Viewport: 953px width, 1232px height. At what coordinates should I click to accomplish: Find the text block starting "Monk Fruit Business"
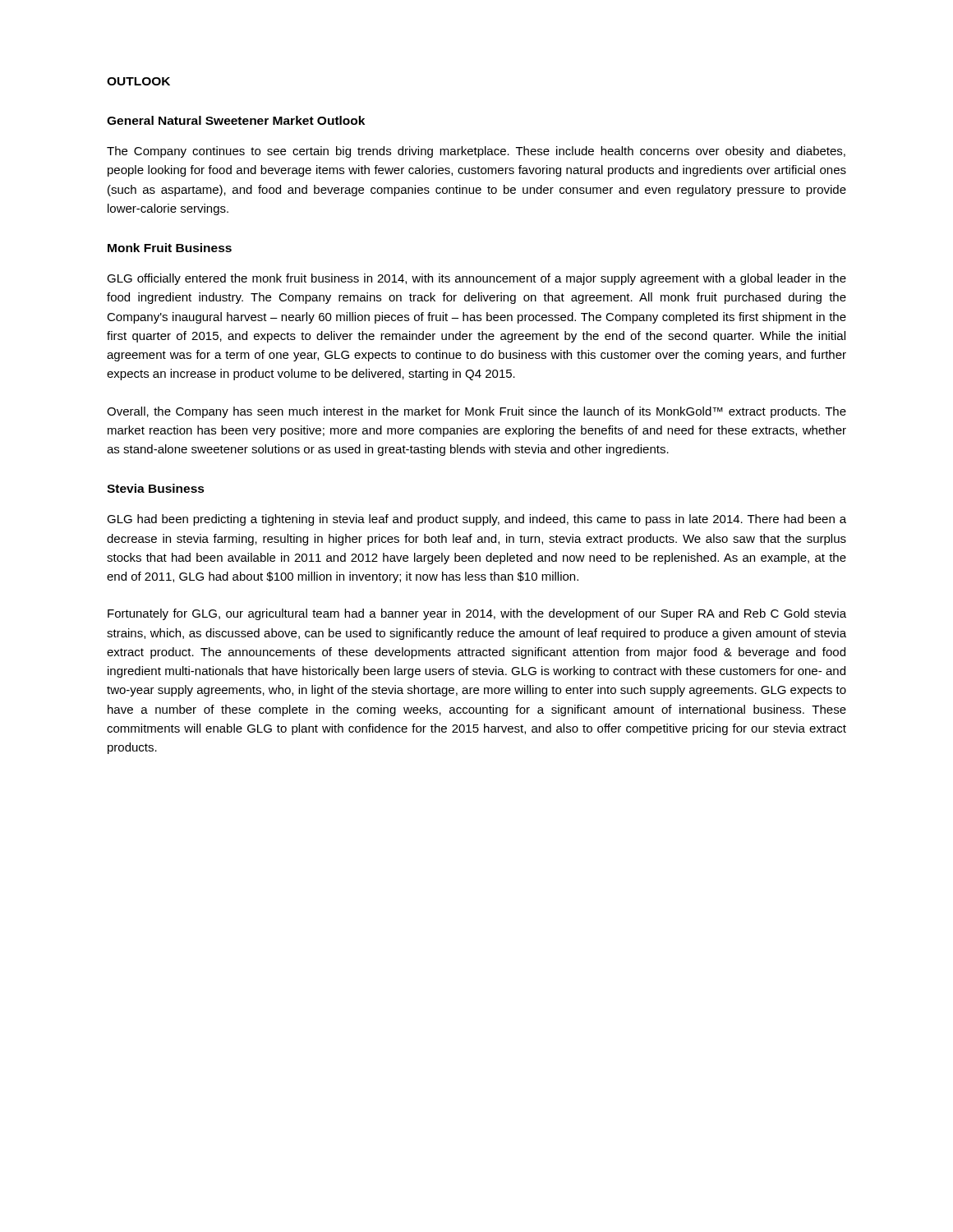(169, 248)
